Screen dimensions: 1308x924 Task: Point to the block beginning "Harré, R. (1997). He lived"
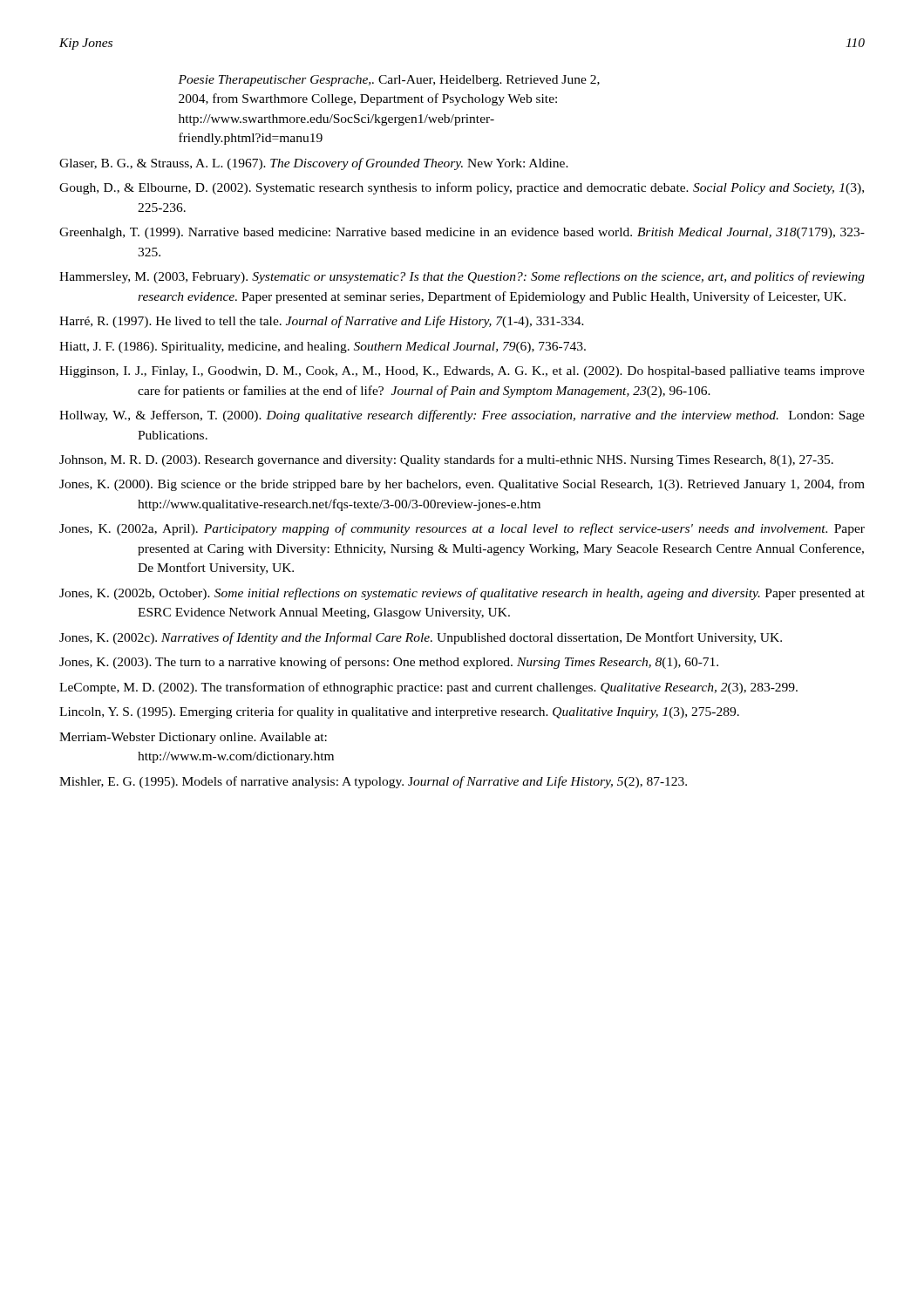322,321
